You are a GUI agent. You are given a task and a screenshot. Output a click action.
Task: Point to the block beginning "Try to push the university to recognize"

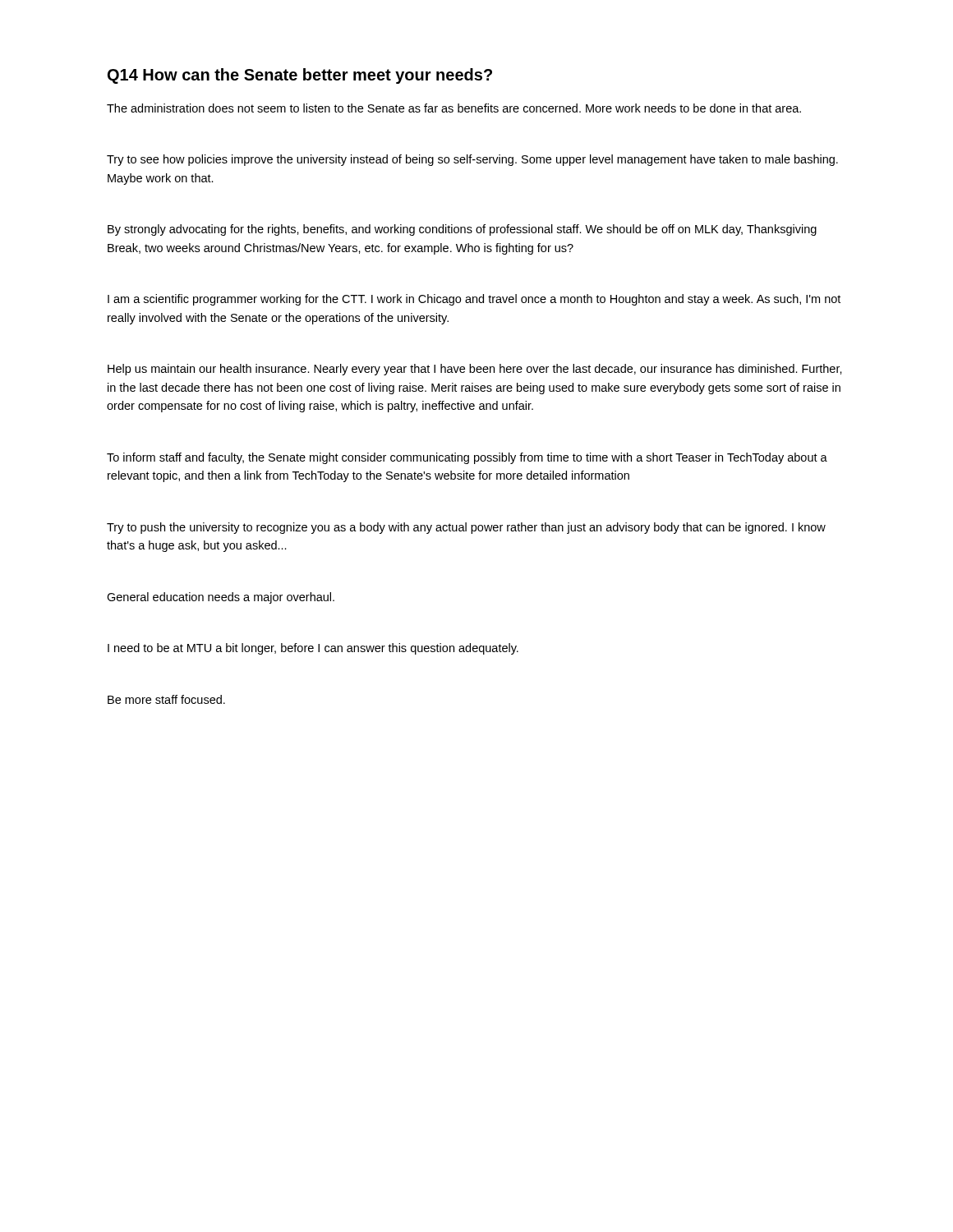click(x=466, y=536)
